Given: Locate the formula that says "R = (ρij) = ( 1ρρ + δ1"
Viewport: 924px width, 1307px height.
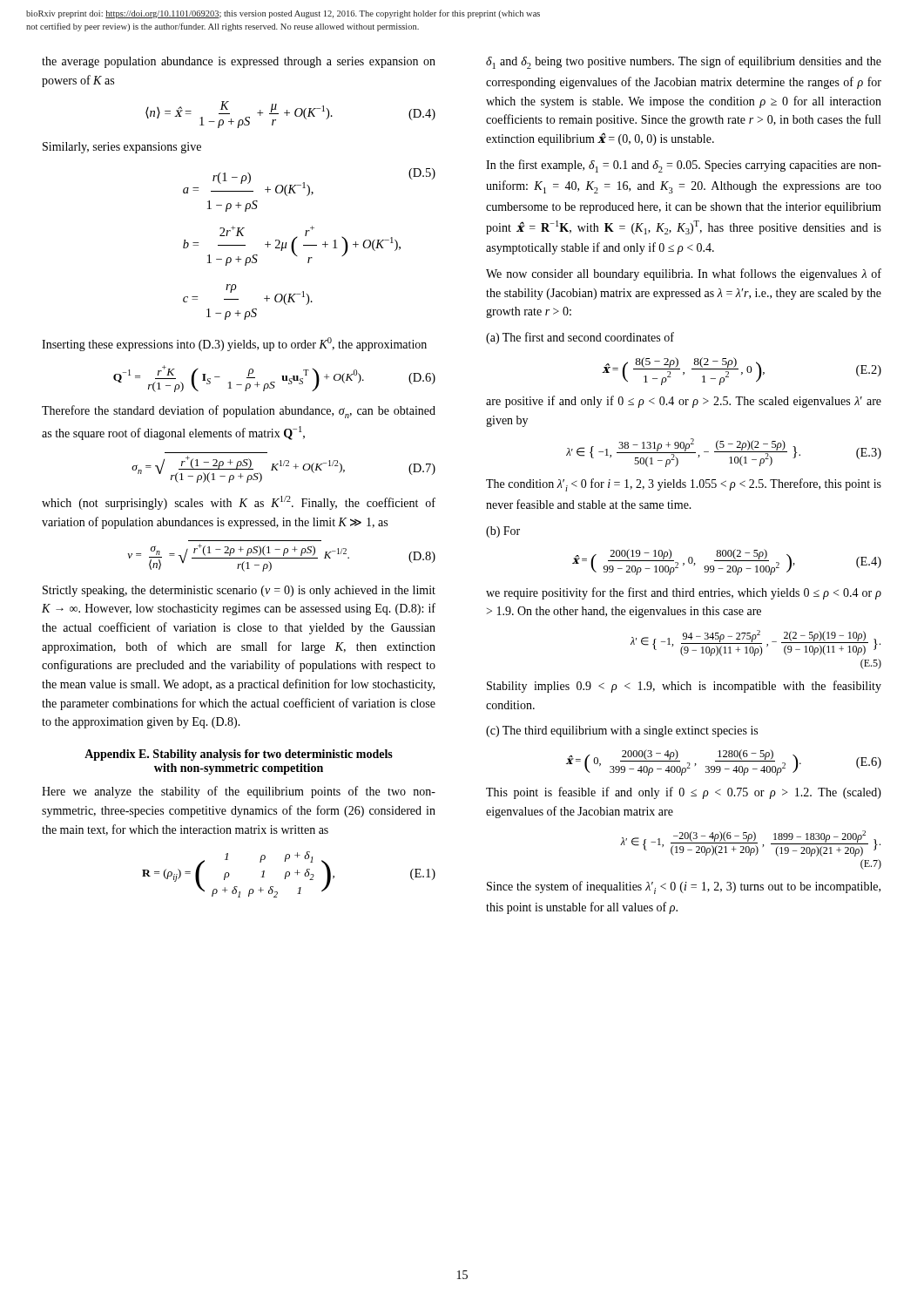Looking at the screenshot, I should click(x=289, y=874).
